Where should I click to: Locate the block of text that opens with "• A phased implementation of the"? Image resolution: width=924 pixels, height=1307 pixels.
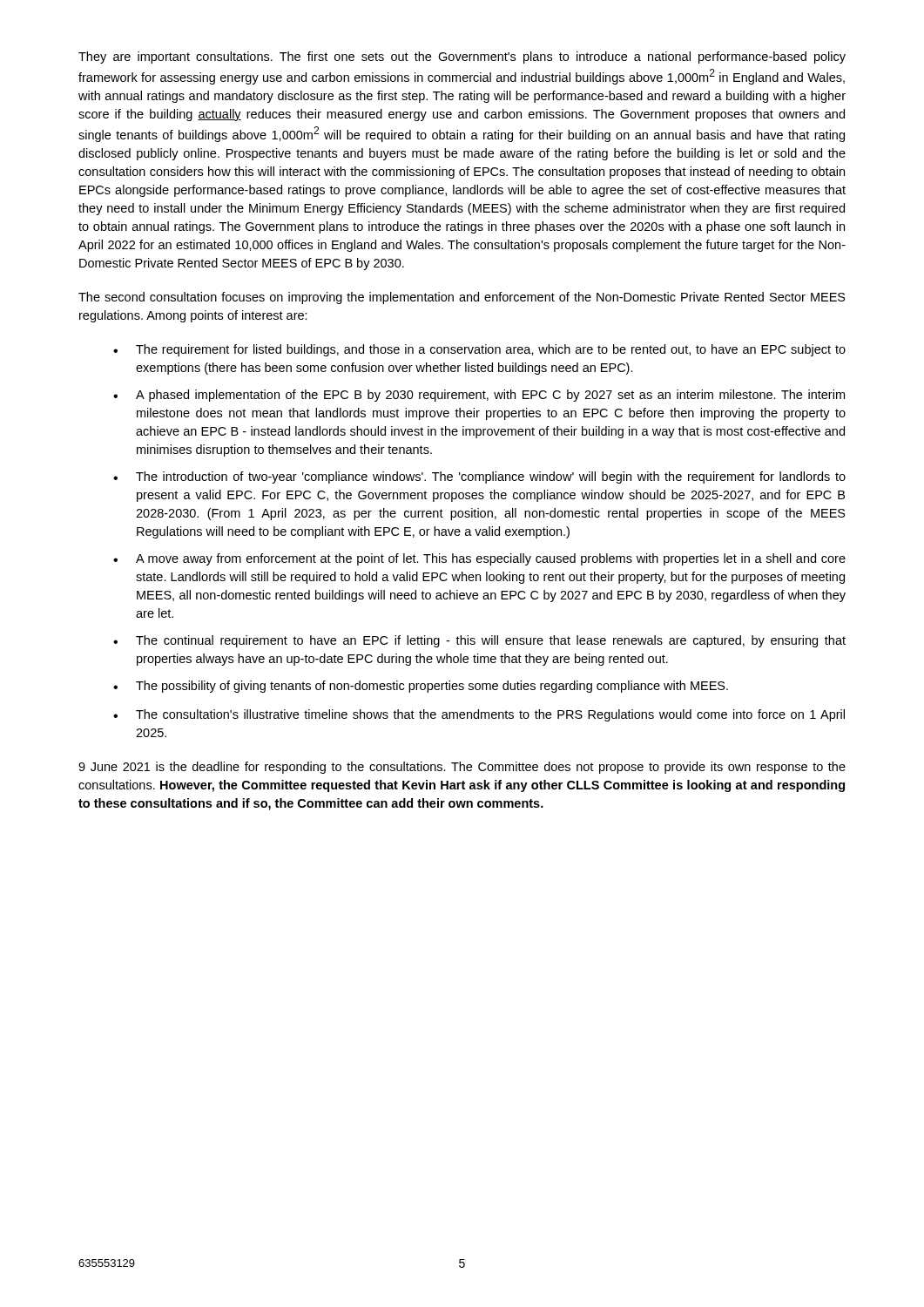pyautogui.click(x=479, y=423)
